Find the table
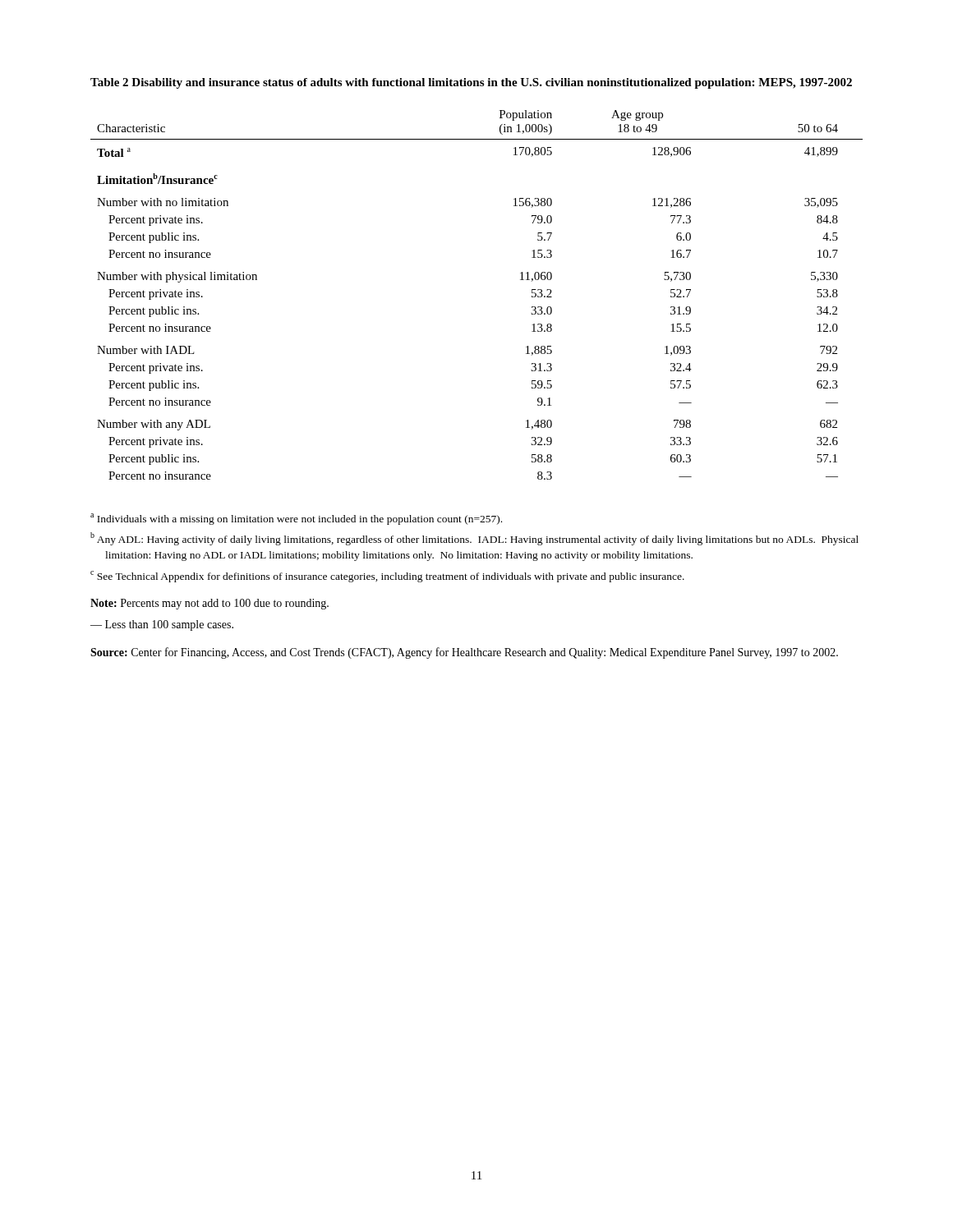The image size is (953, 1232). coord(476,279)
